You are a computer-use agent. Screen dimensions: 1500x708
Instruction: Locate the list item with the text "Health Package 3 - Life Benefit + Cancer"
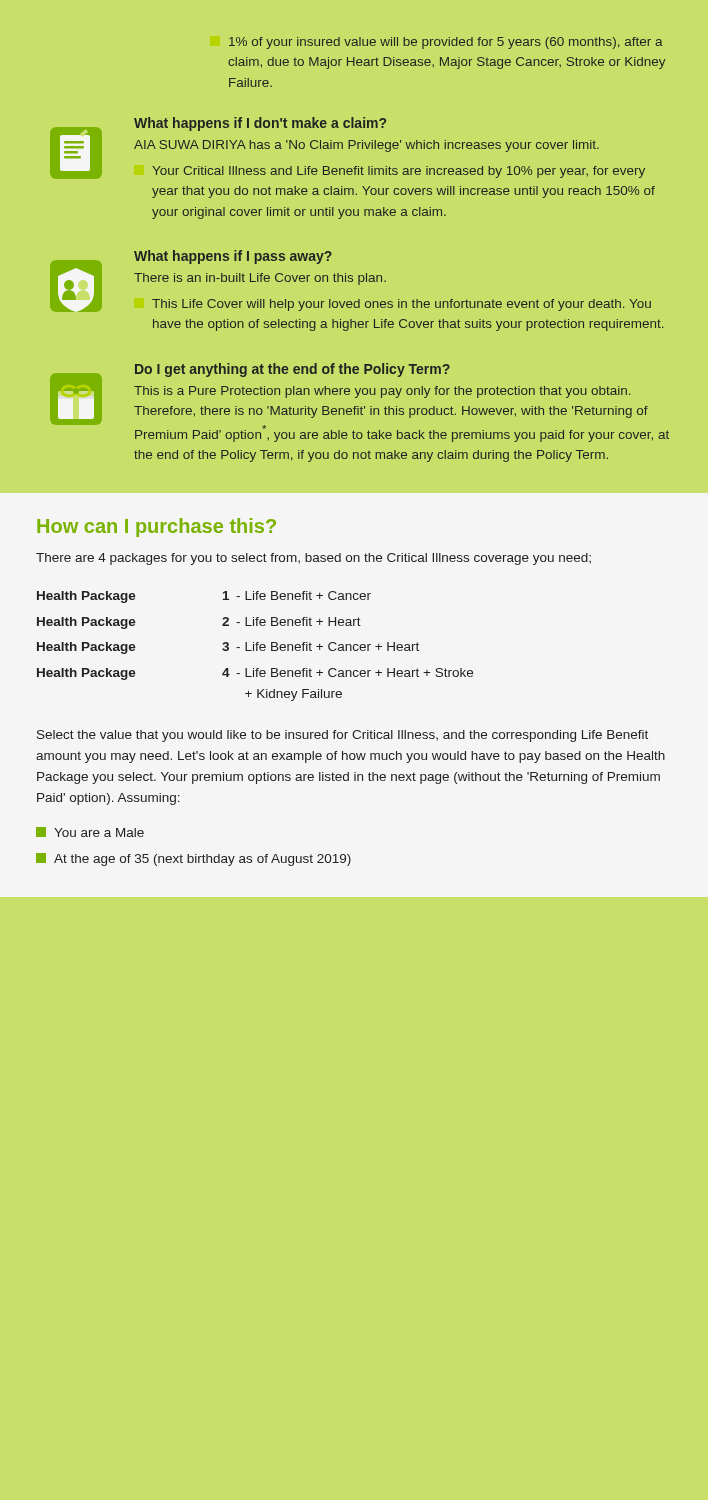pos(354,647)
